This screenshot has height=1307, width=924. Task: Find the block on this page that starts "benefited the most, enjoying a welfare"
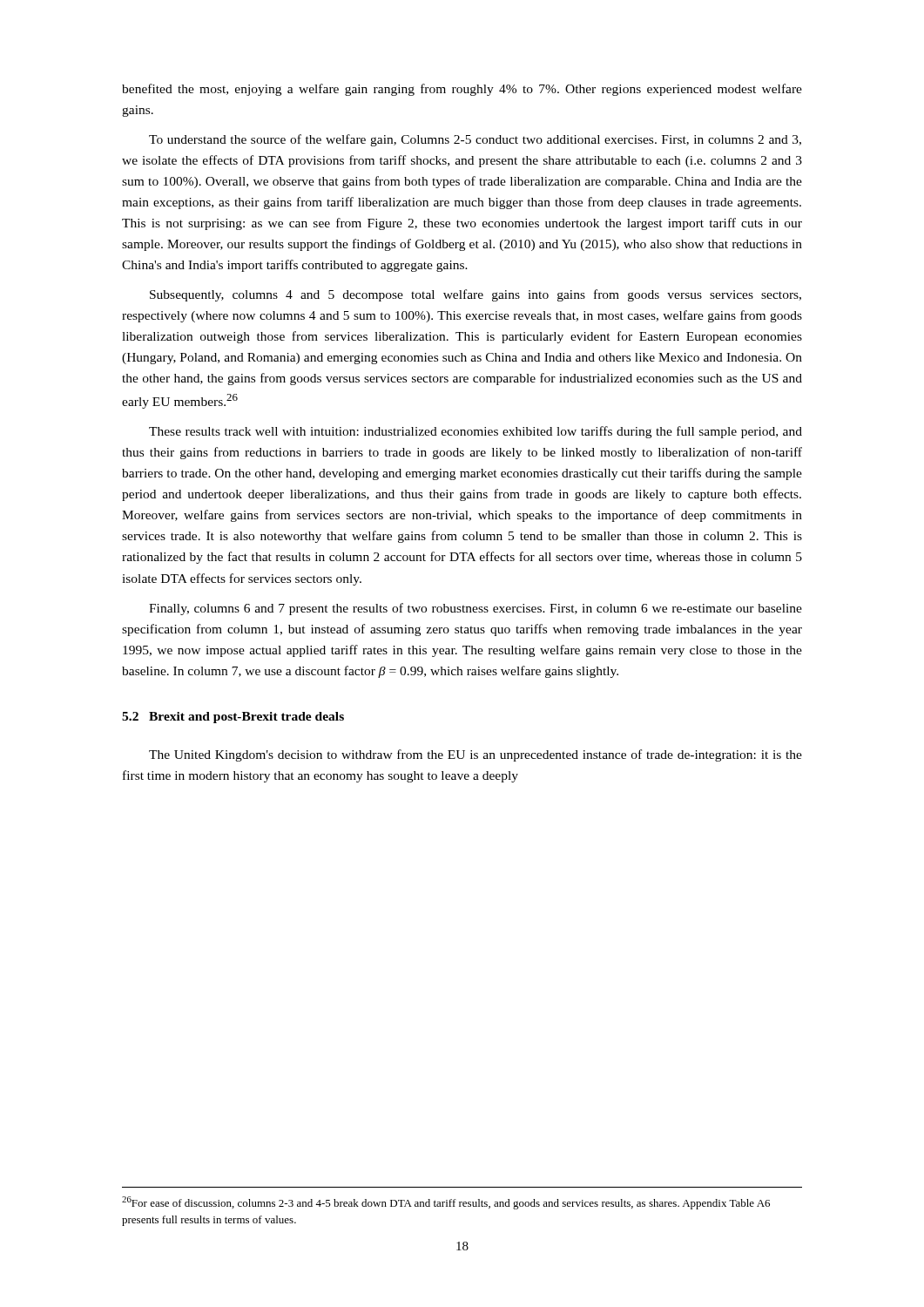tap(462, 99)
